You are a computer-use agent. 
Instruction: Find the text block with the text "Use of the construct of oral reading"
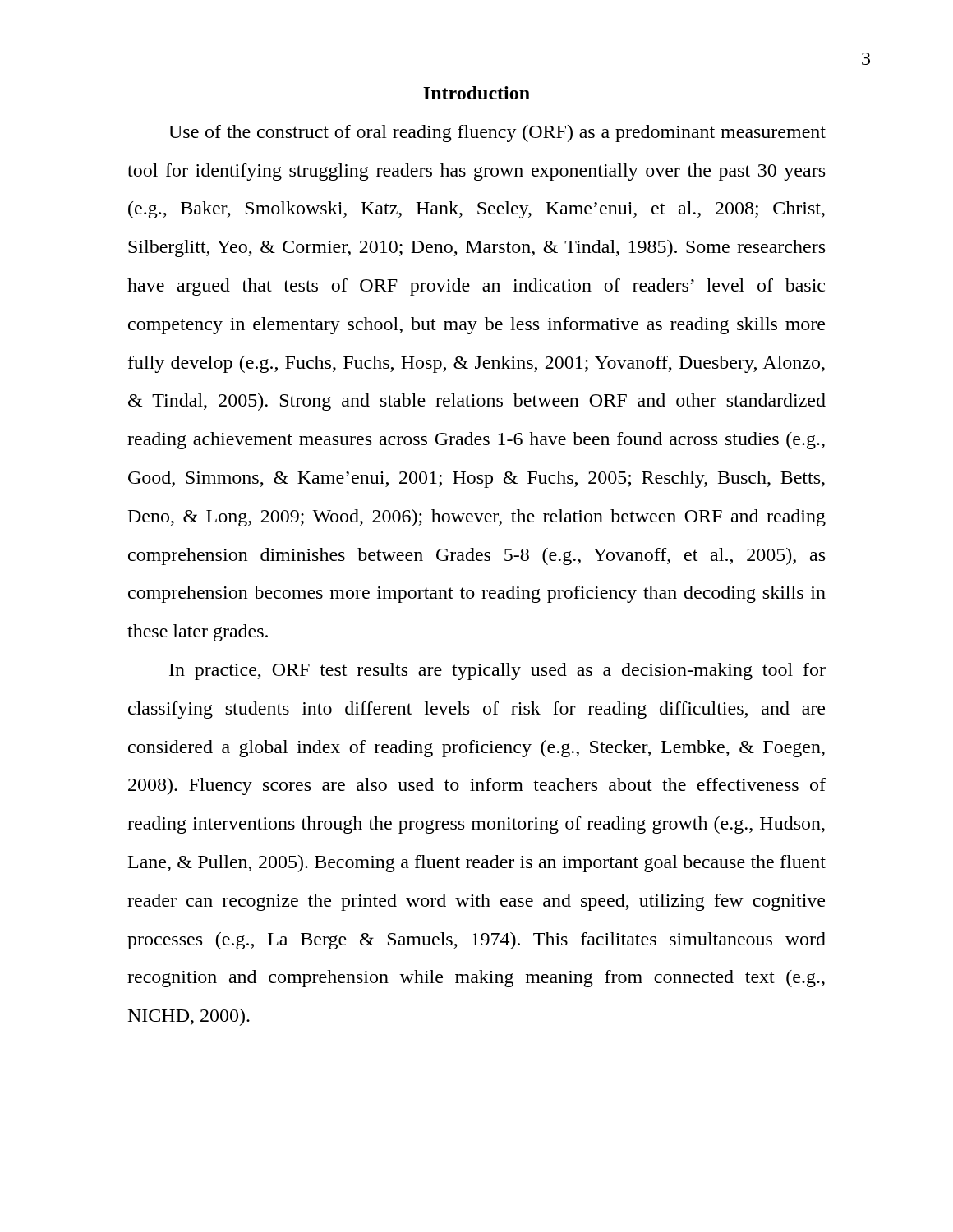click(497, 133)
